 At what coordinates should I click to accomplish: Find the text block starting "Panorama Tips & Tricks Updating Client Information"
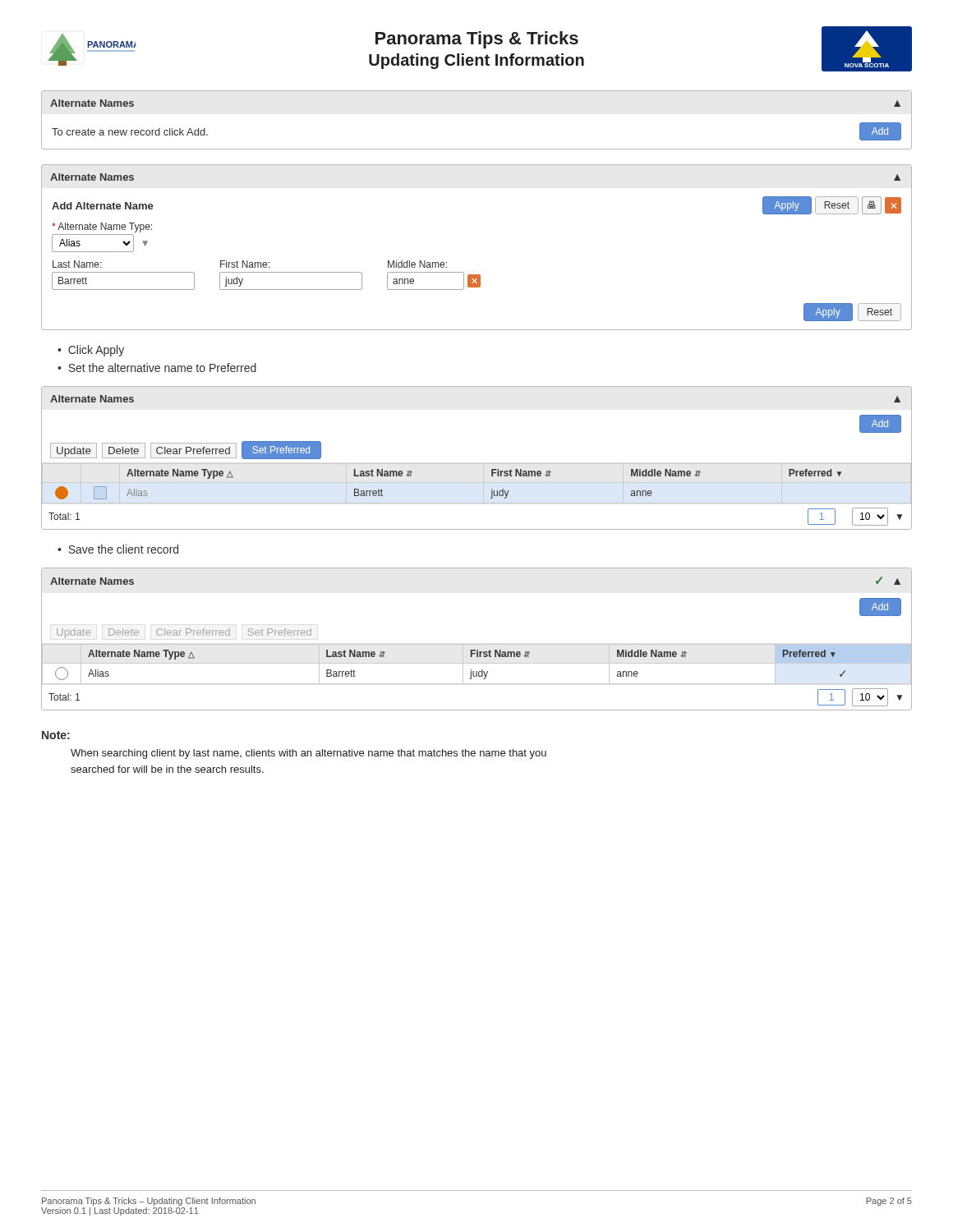[476, 48]
